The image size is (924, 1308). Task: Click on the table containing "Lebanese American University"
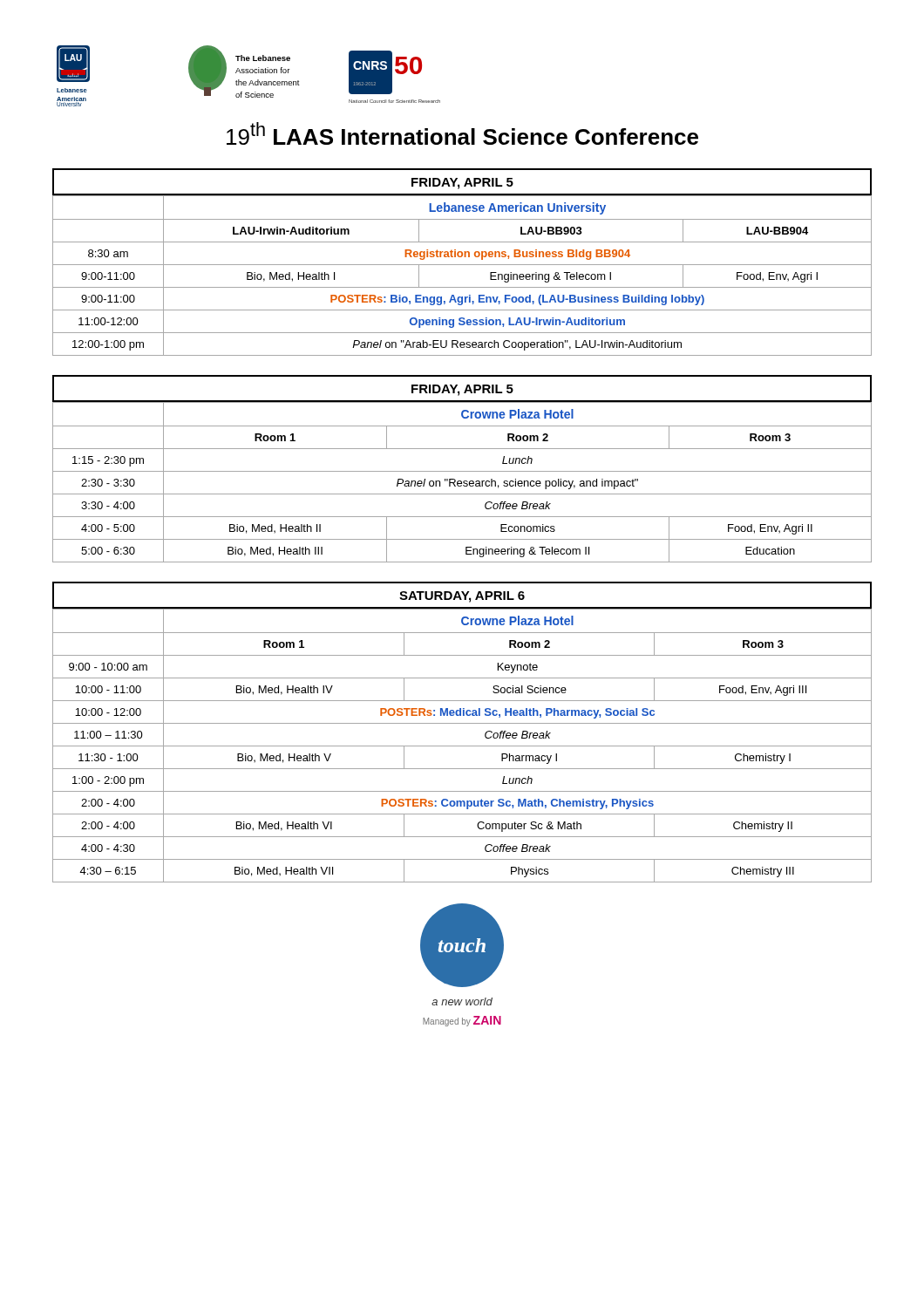(462, 275)
